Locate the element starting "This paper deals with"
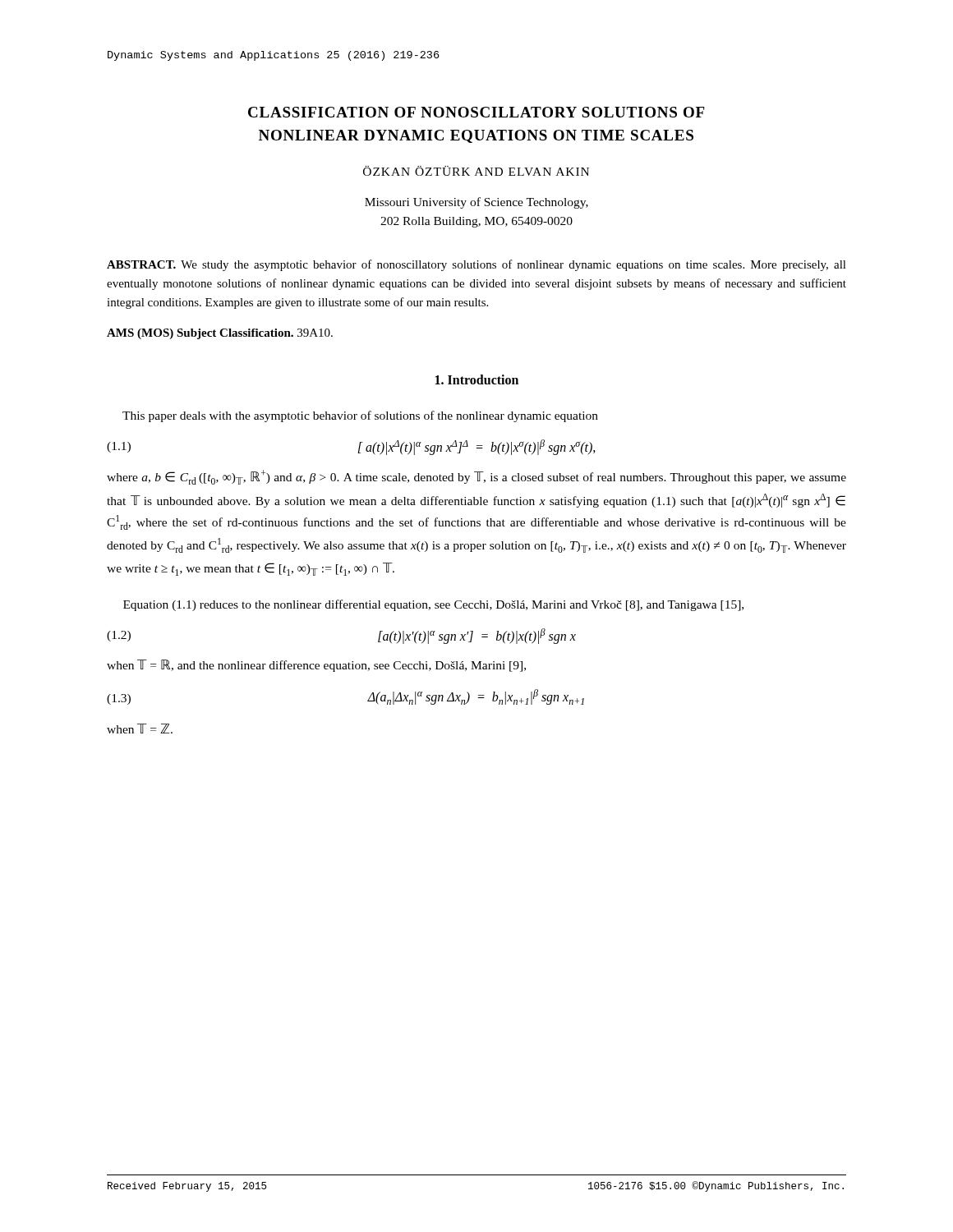 click(x=352, y=415)
